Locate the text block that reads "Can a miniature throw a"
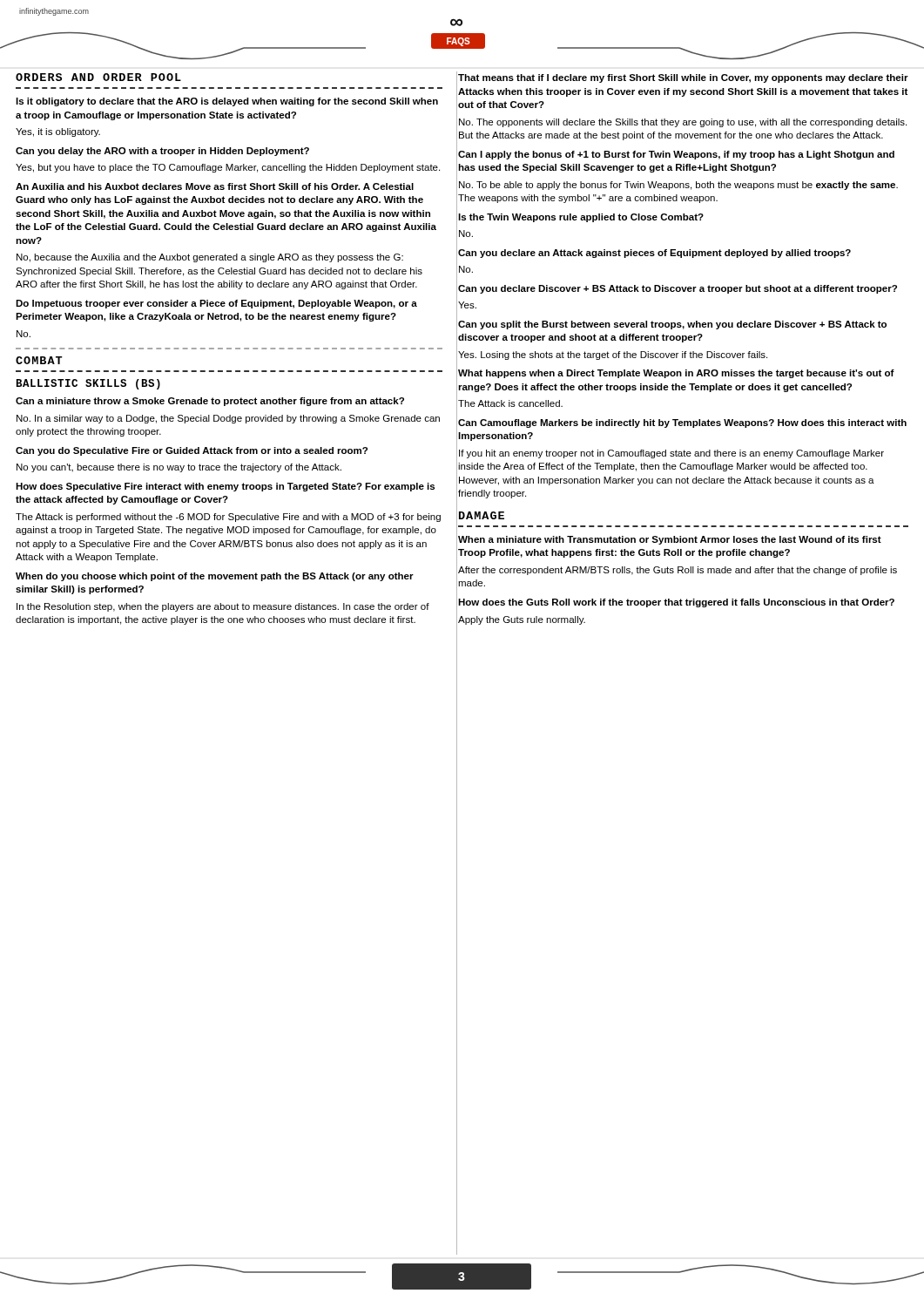 pyautogui.click(x=210, y=401)
